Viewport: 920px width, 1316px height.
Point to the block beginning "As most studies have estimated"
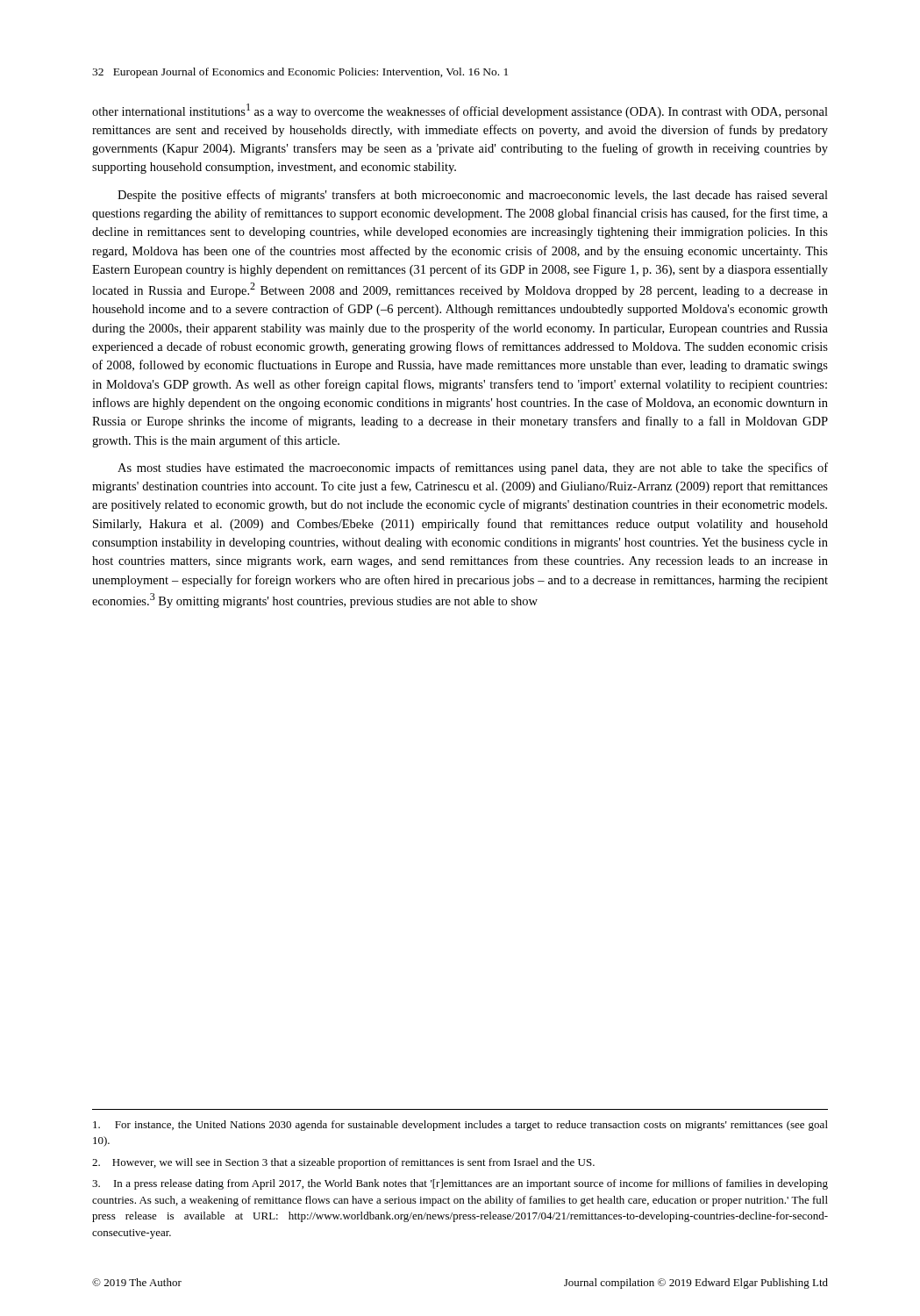click(460, 535)
